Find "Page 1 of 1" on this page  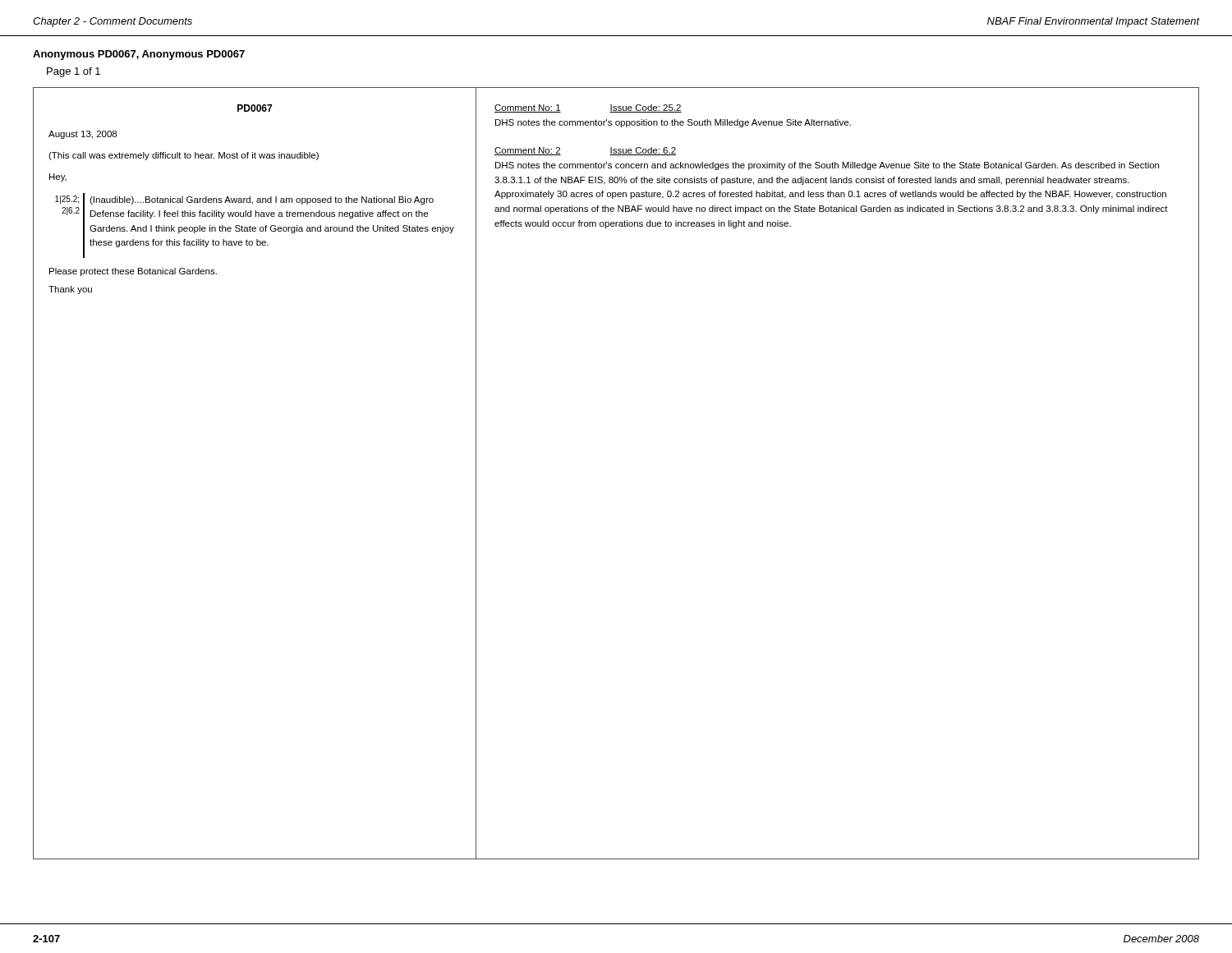[73, 71]
